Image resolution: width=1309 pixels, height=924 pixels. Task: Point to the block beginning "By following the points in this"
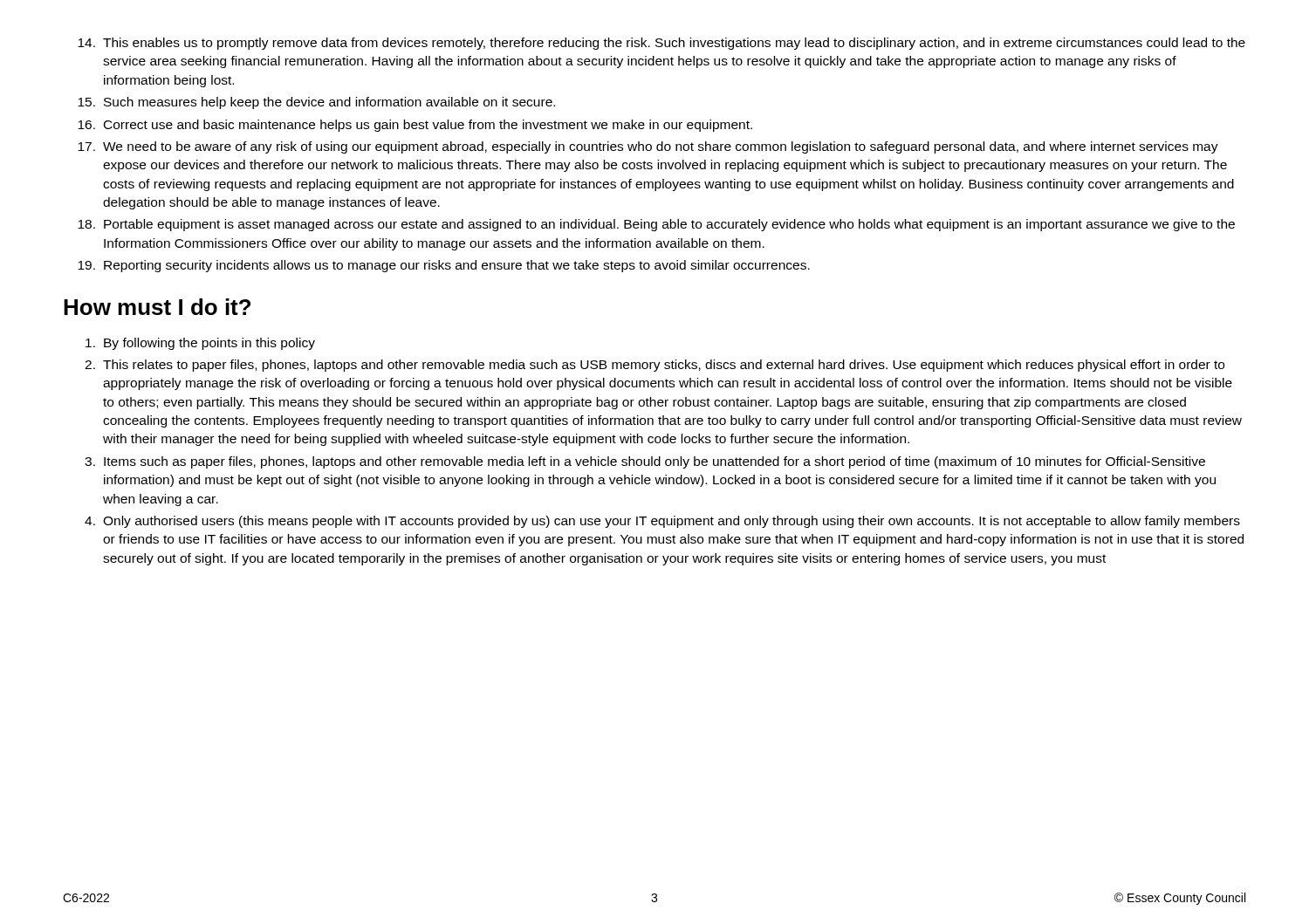pos(200,344)
